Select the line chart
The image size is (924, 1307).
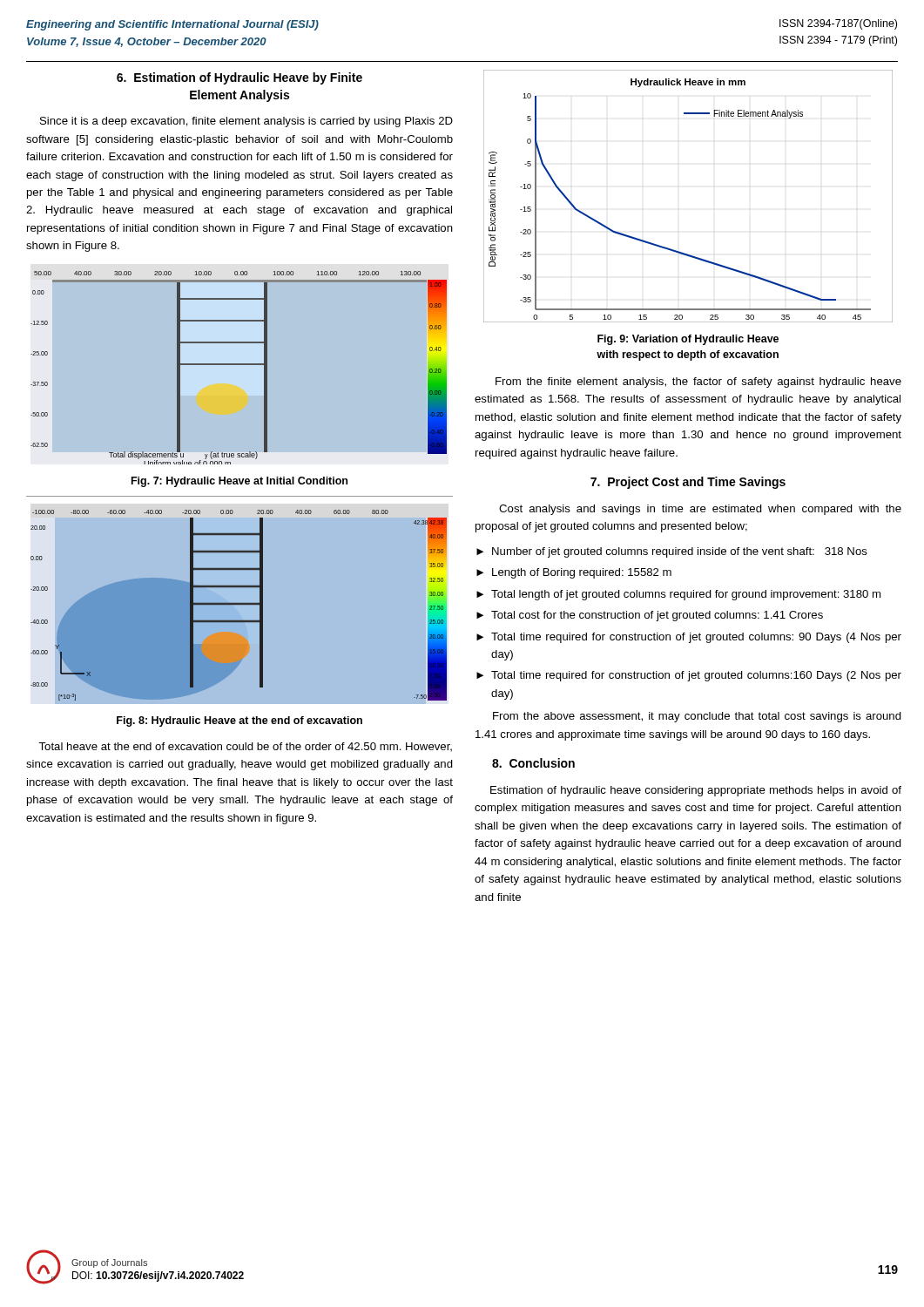(688, 197)
